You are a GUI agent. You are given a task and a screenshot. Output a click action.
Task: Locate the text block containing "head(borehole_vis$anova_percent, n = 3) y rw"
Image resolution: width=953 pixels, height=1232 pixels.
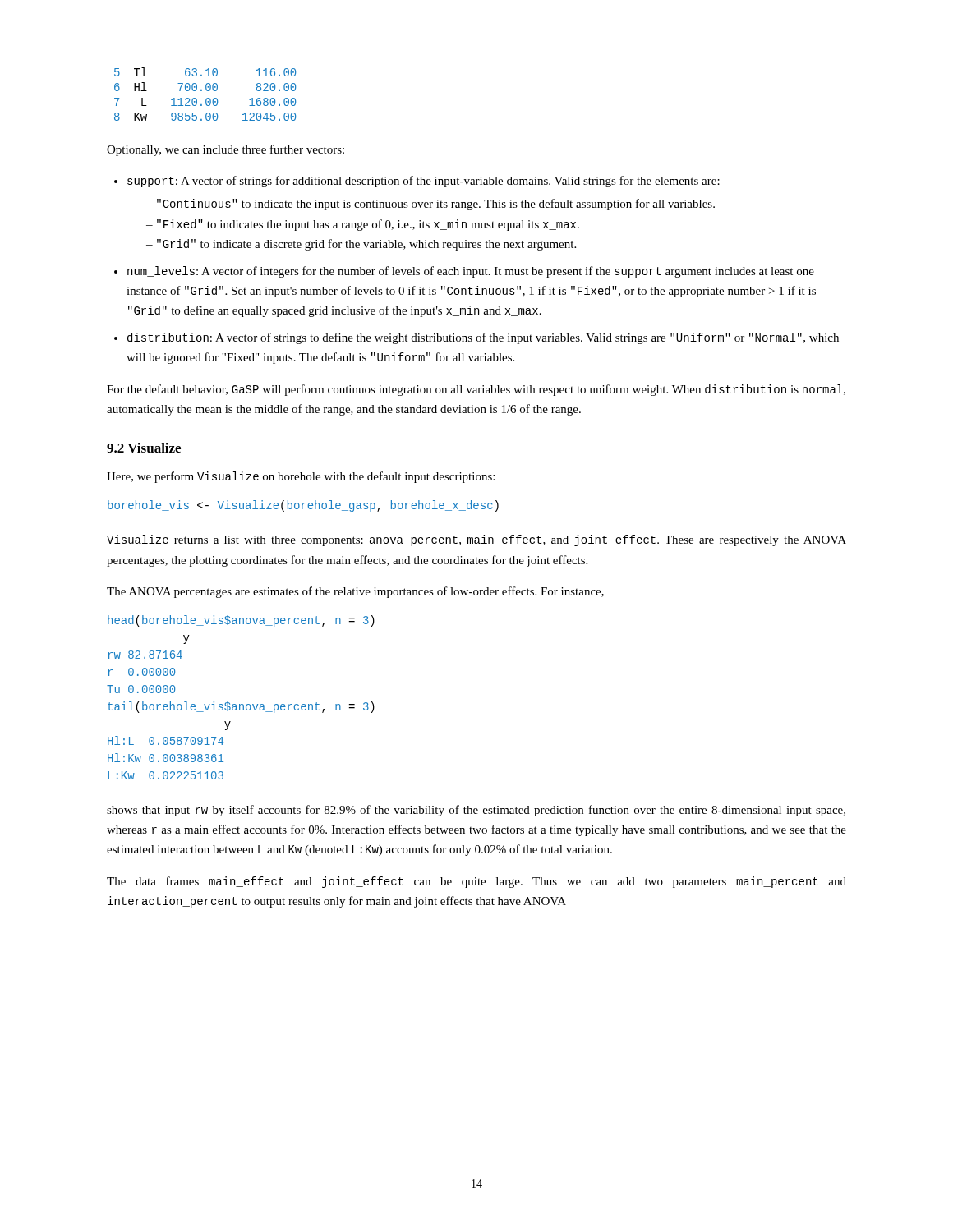(241, 621)
